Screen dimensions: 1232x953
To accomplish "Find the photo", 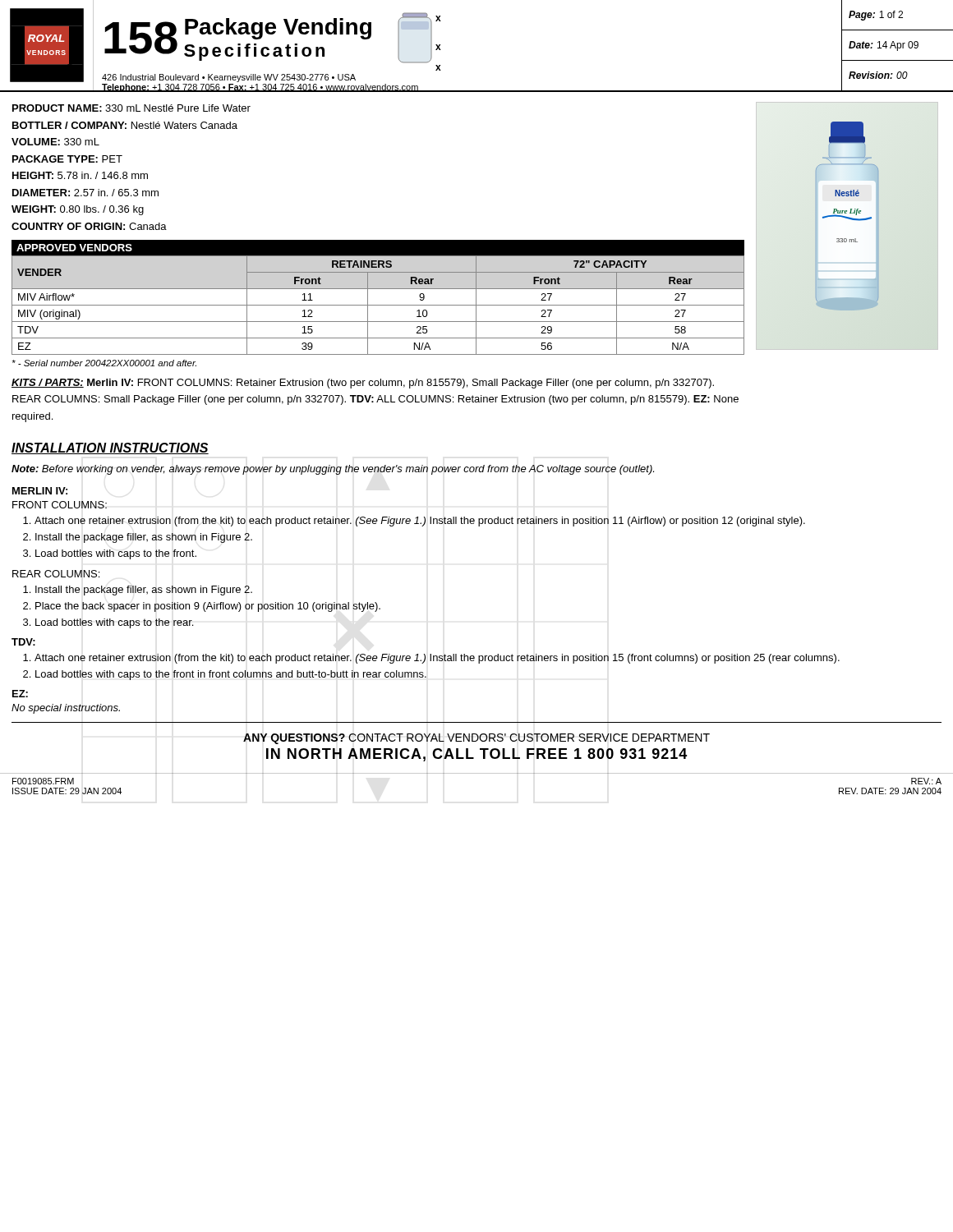I will 847,226.
